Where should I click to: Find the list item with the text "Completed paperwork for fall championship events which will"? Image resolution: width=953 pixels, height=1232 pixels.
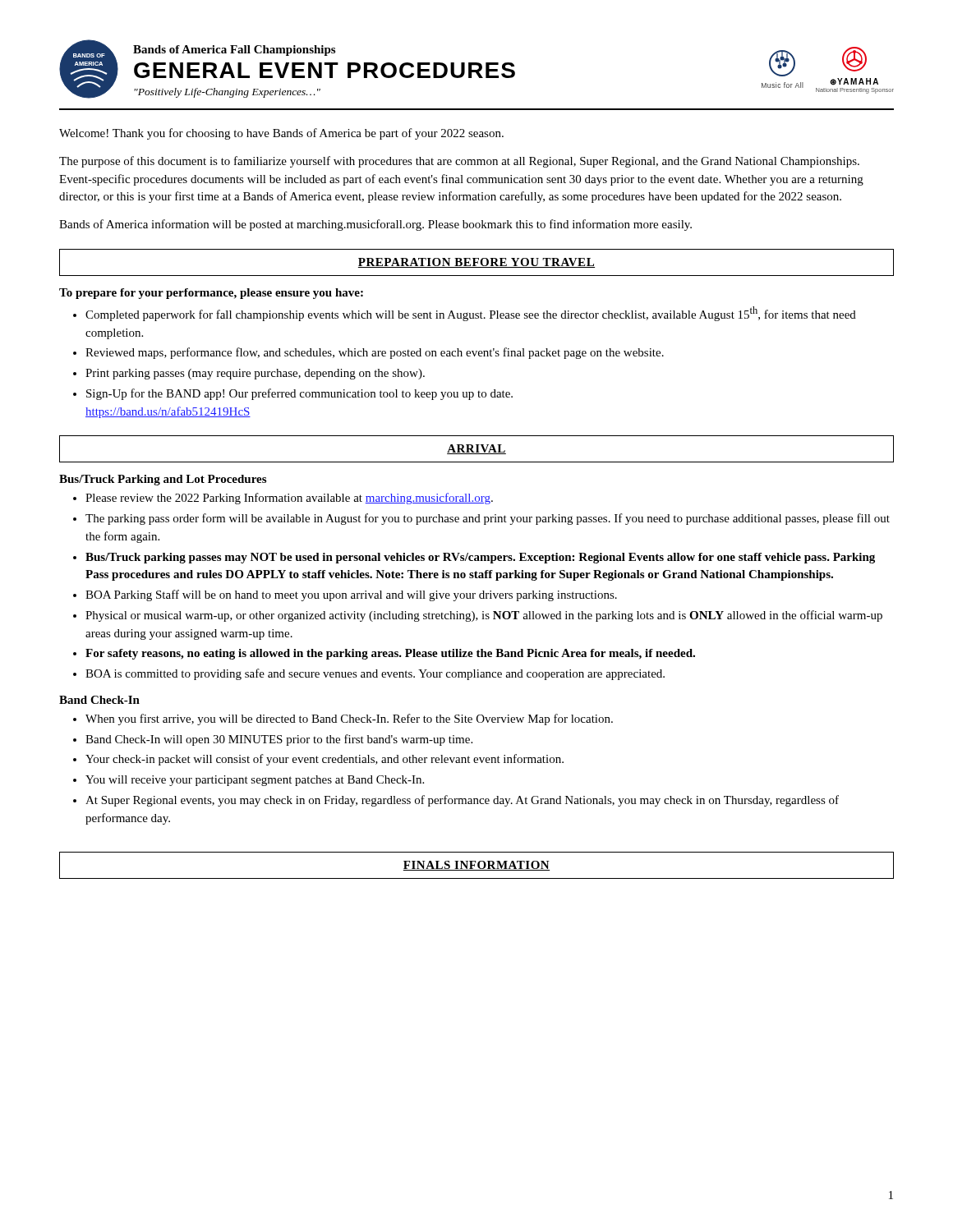(471, 322)
